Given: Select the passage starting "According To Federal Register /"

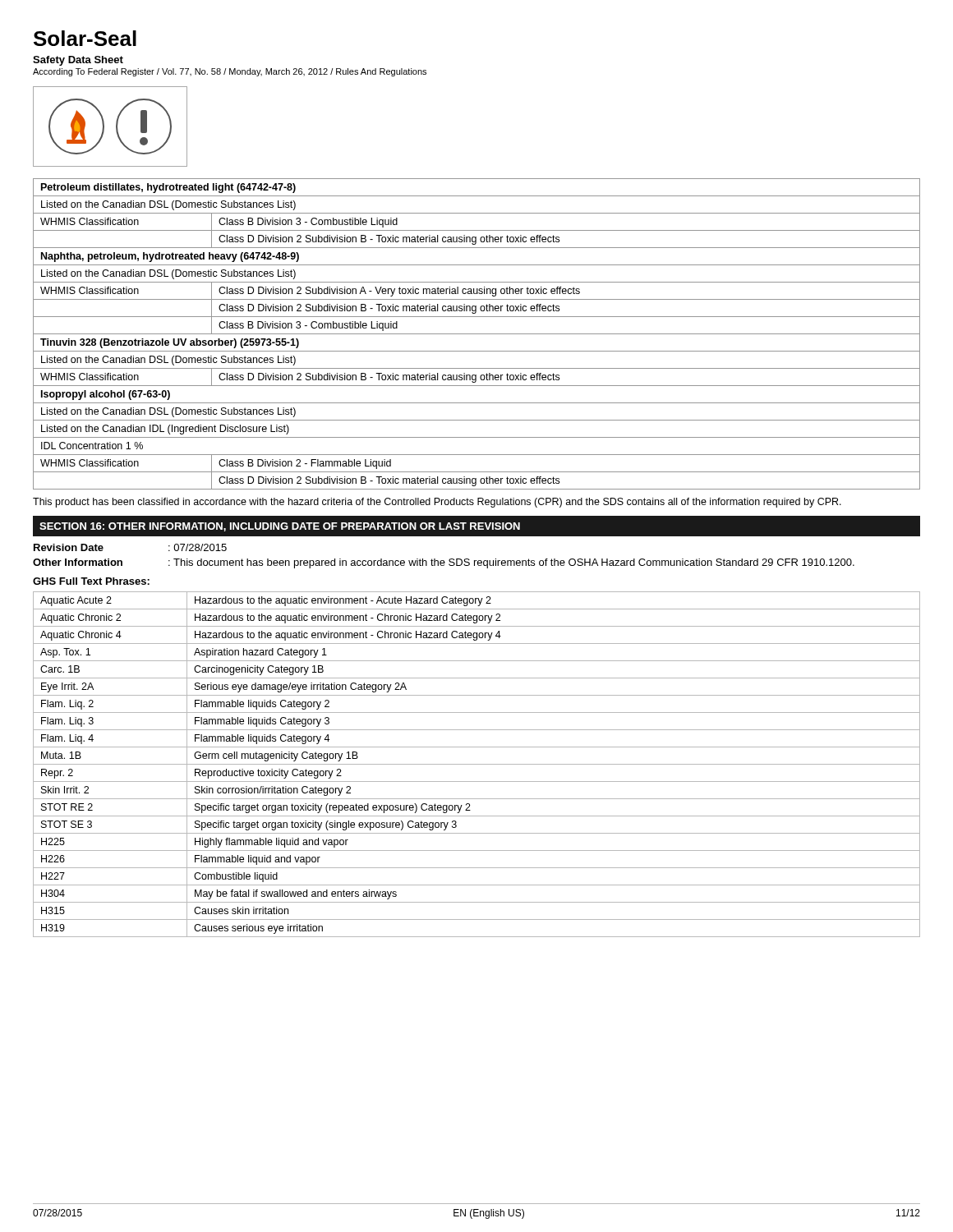Looking at the screenshot, I should [x=230, y=72].
